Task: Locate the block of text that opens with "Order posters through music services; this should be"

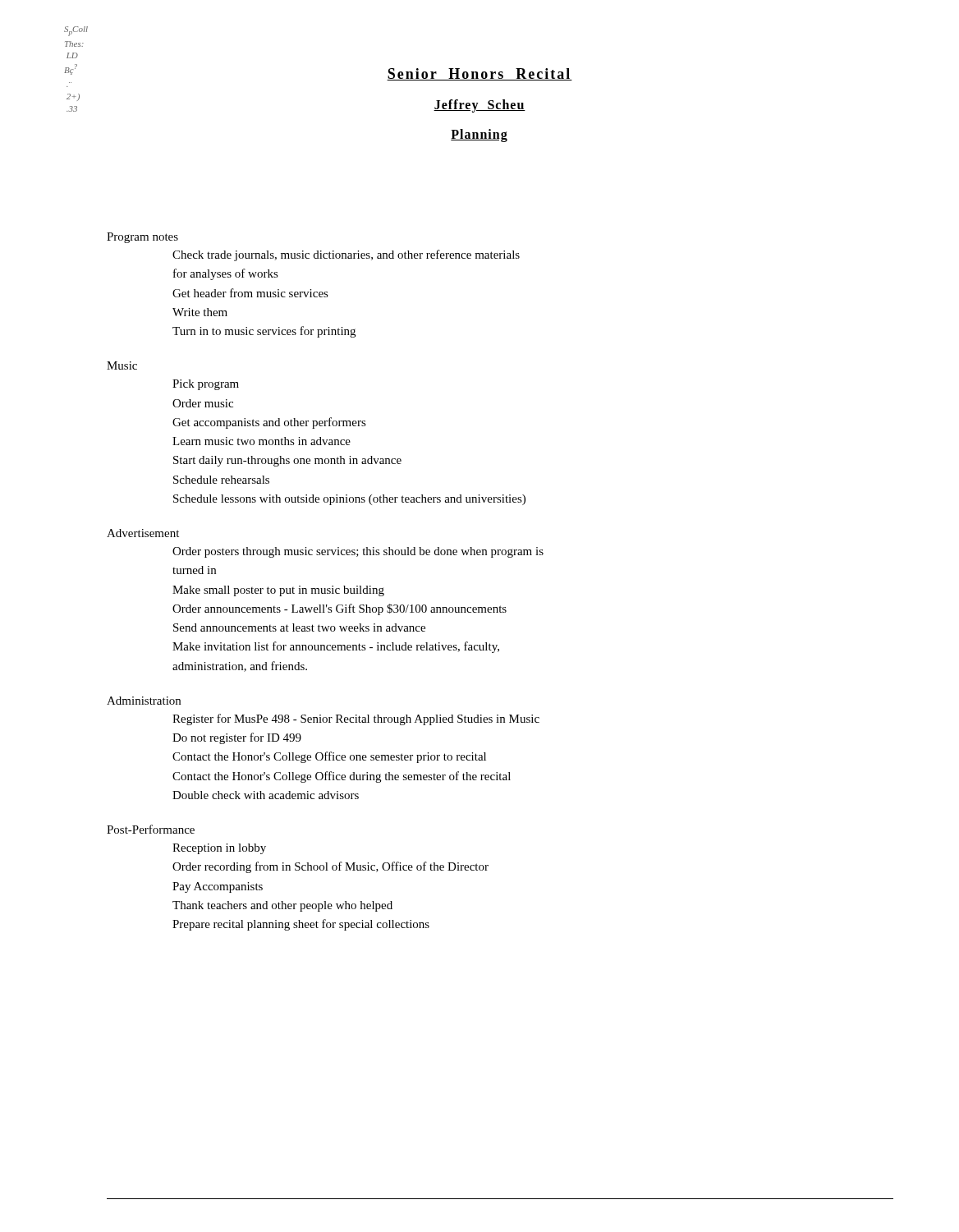Action: [x=358, y=561]
